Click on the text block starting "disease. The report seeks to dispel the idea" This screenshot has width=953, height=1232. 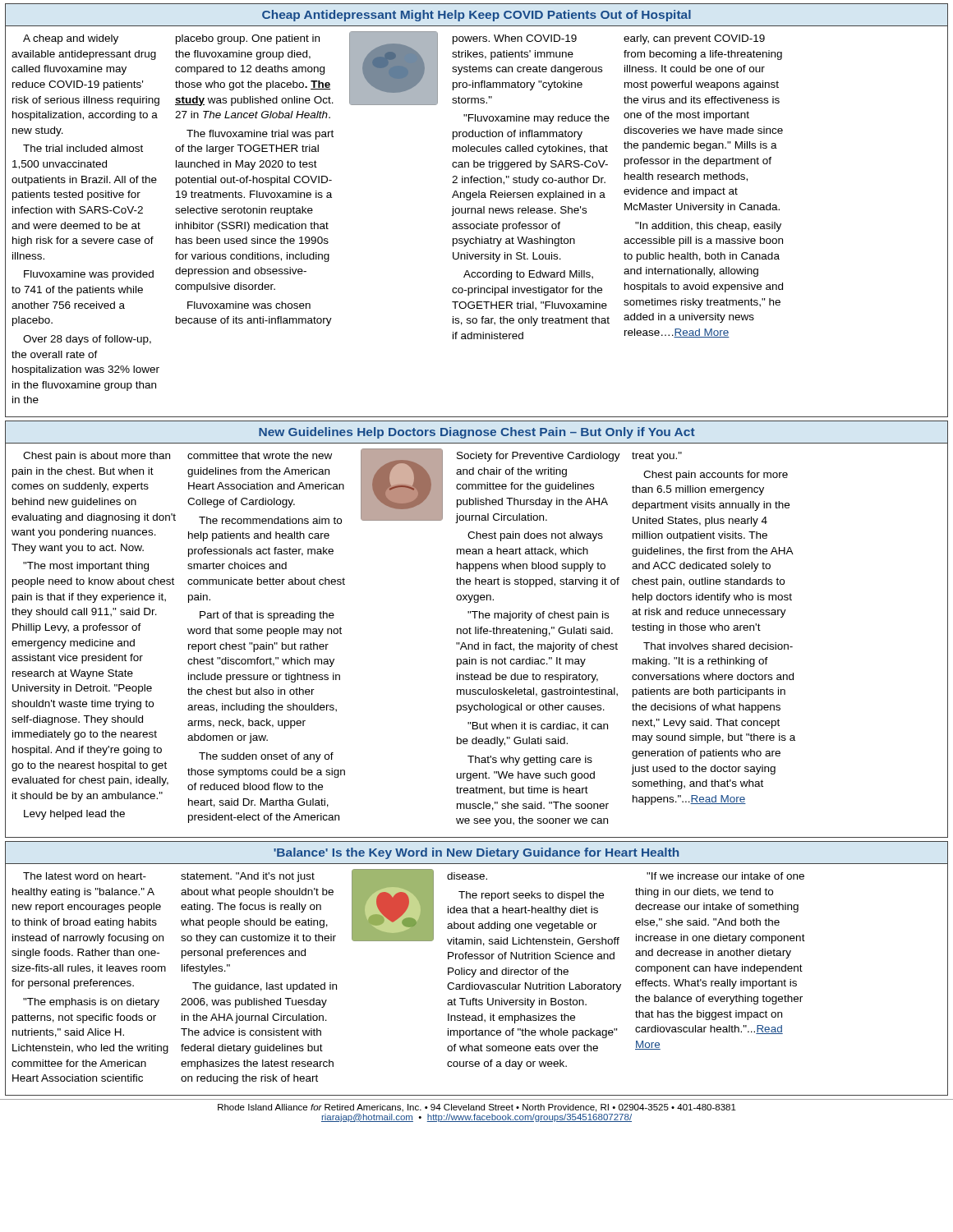535,970
